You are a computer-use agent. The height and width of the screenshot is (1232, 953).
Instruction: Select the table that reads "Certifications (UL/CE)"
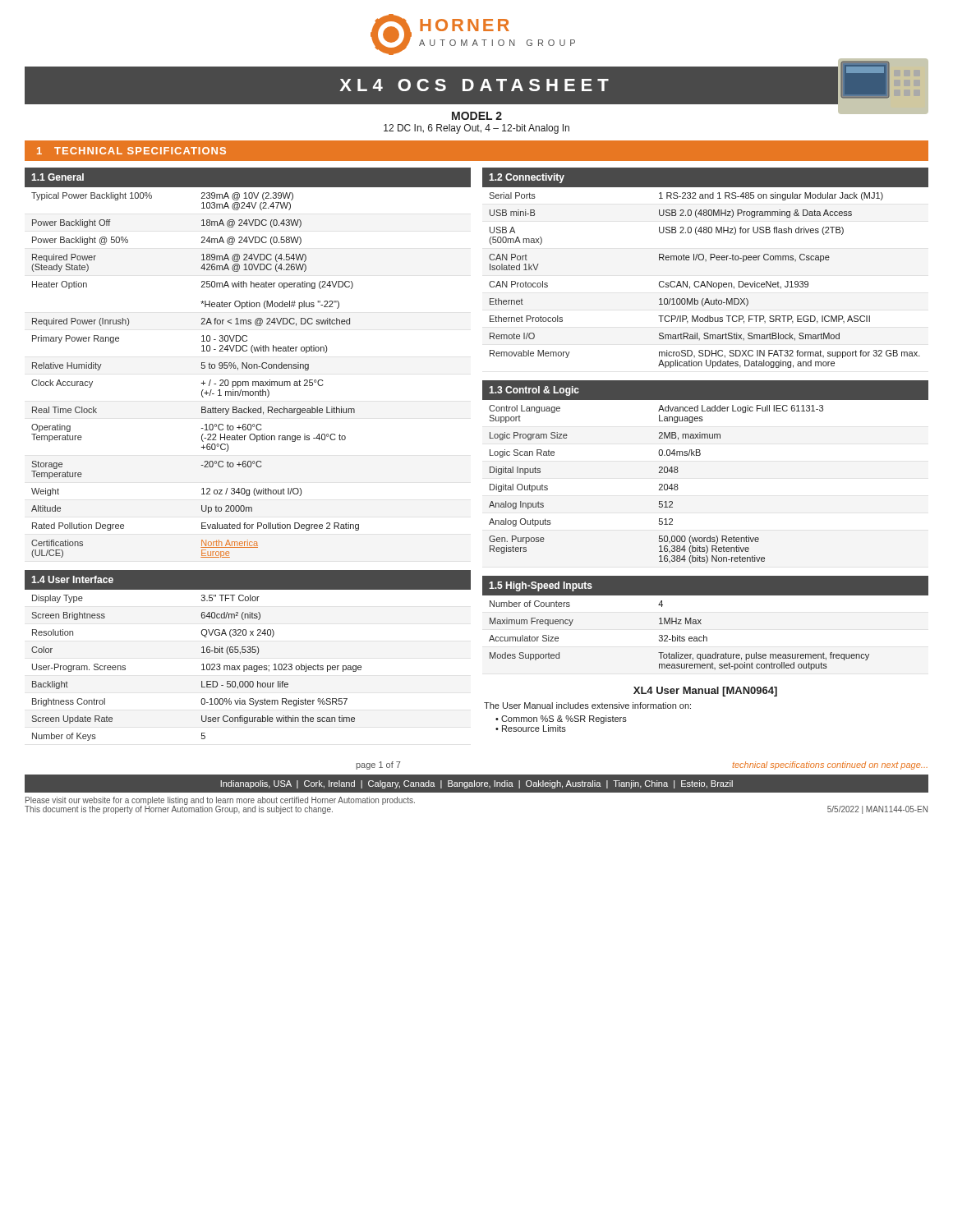point(248,365)
